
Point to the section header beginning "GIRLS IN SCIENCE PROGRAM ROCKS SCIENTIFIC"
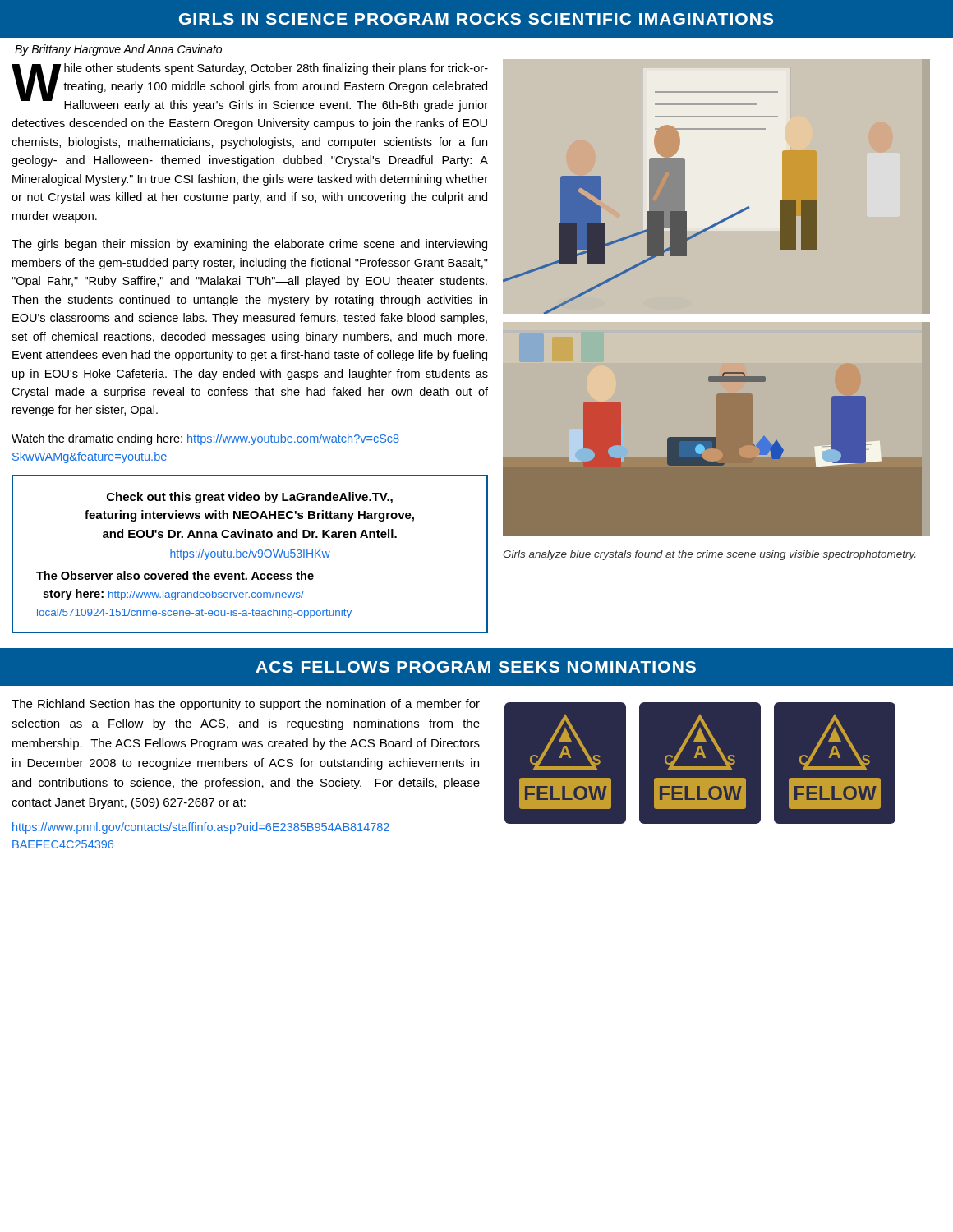476,18
